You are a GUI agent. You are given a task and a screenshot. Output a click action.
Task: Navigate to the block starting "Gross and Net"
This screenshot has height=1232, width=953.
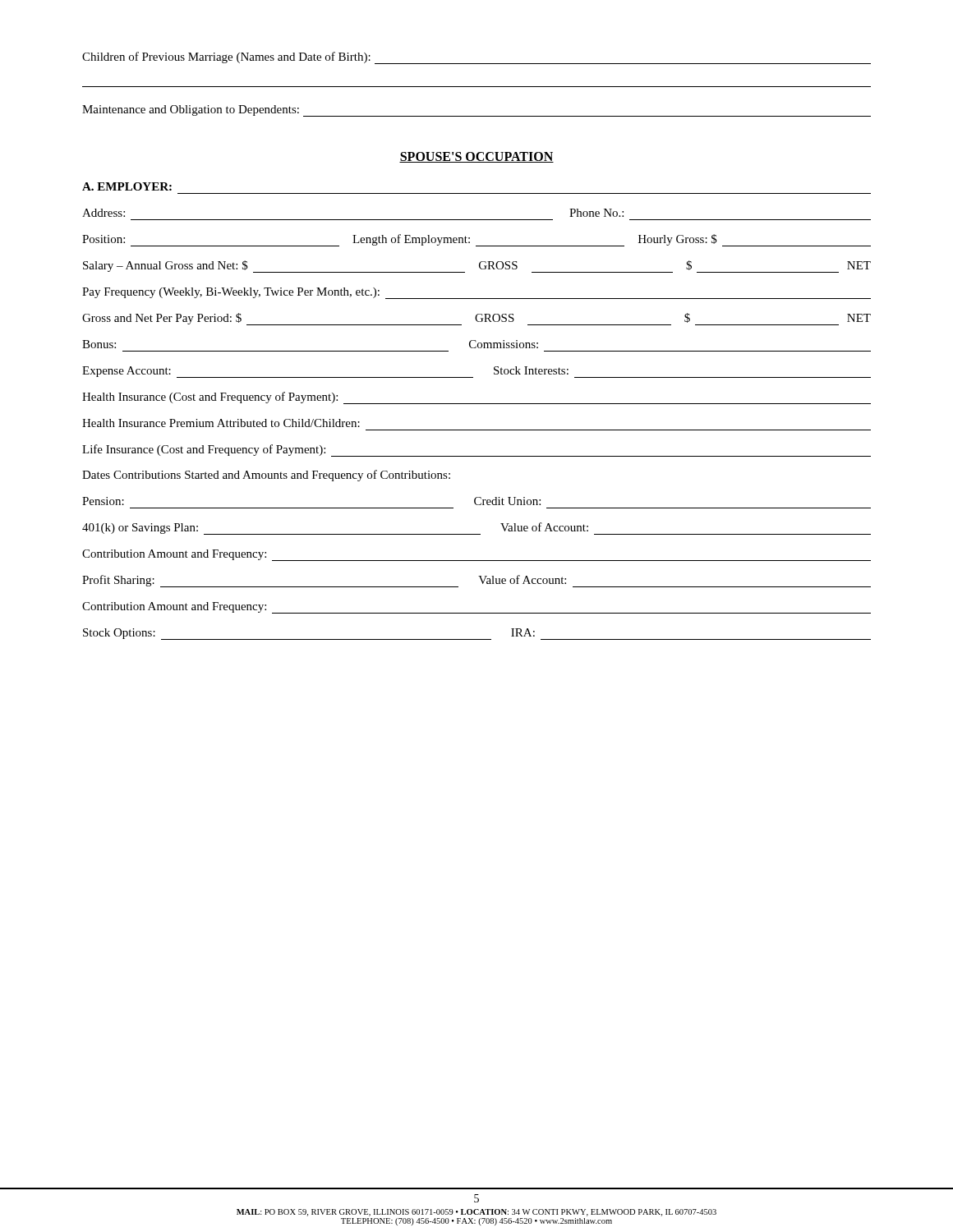tap(476, 318)
